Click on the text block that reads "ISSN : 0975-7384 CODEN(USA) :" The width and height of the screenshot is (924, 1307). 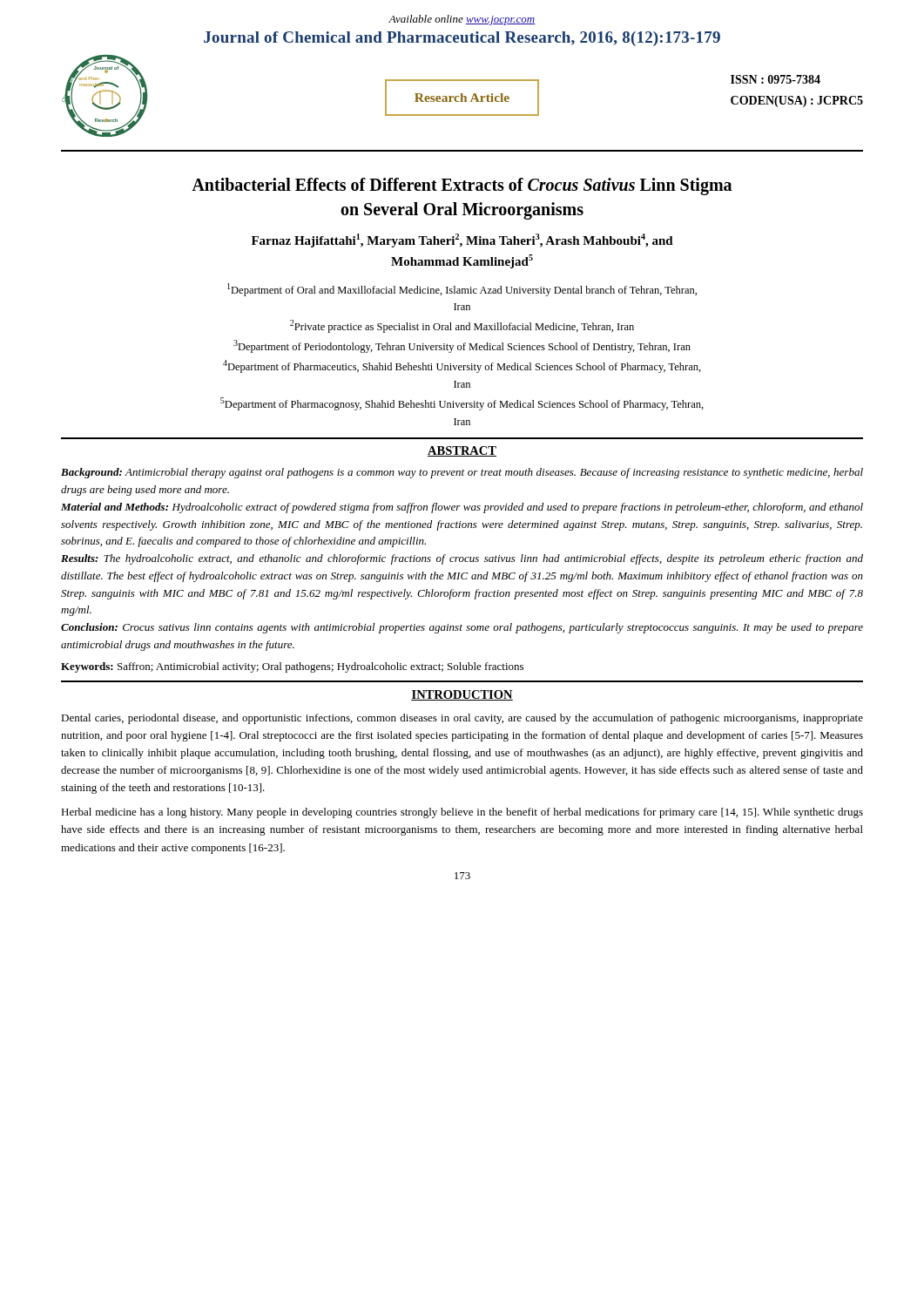coord(797,90)
